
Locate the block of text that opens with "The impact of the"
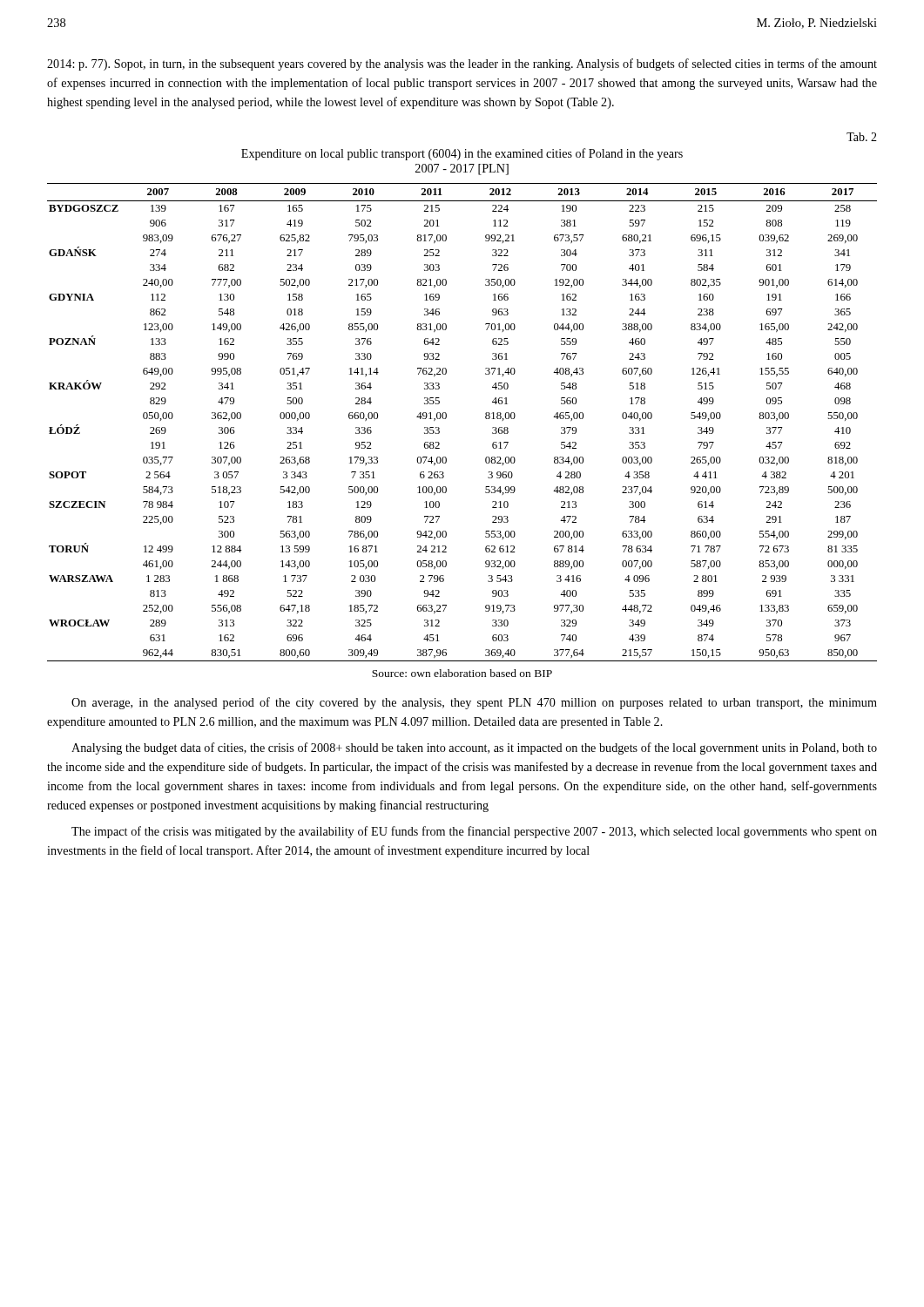click(462, 841)
